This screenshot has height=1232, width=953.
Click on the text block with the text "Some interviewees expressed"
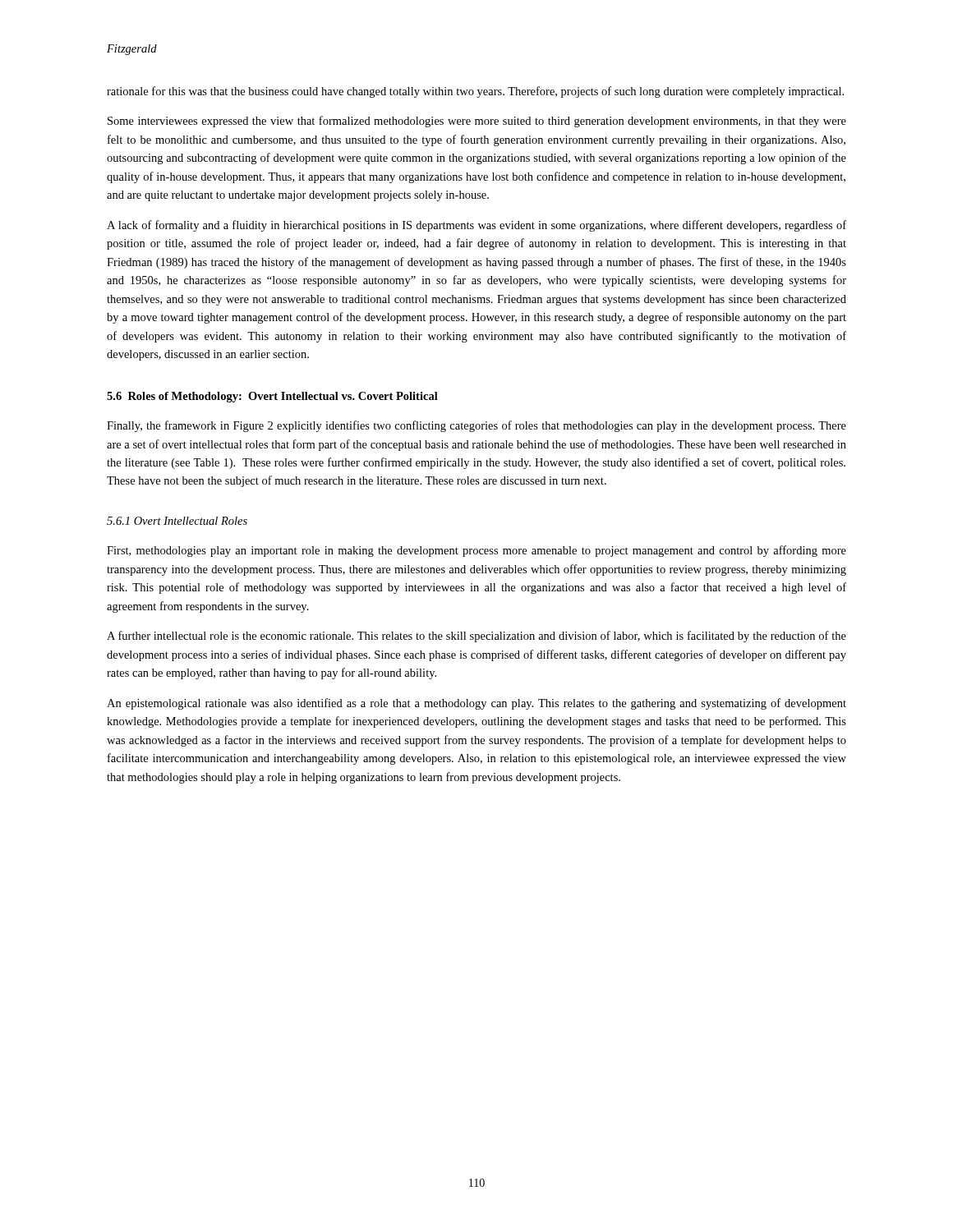point(476,158)
